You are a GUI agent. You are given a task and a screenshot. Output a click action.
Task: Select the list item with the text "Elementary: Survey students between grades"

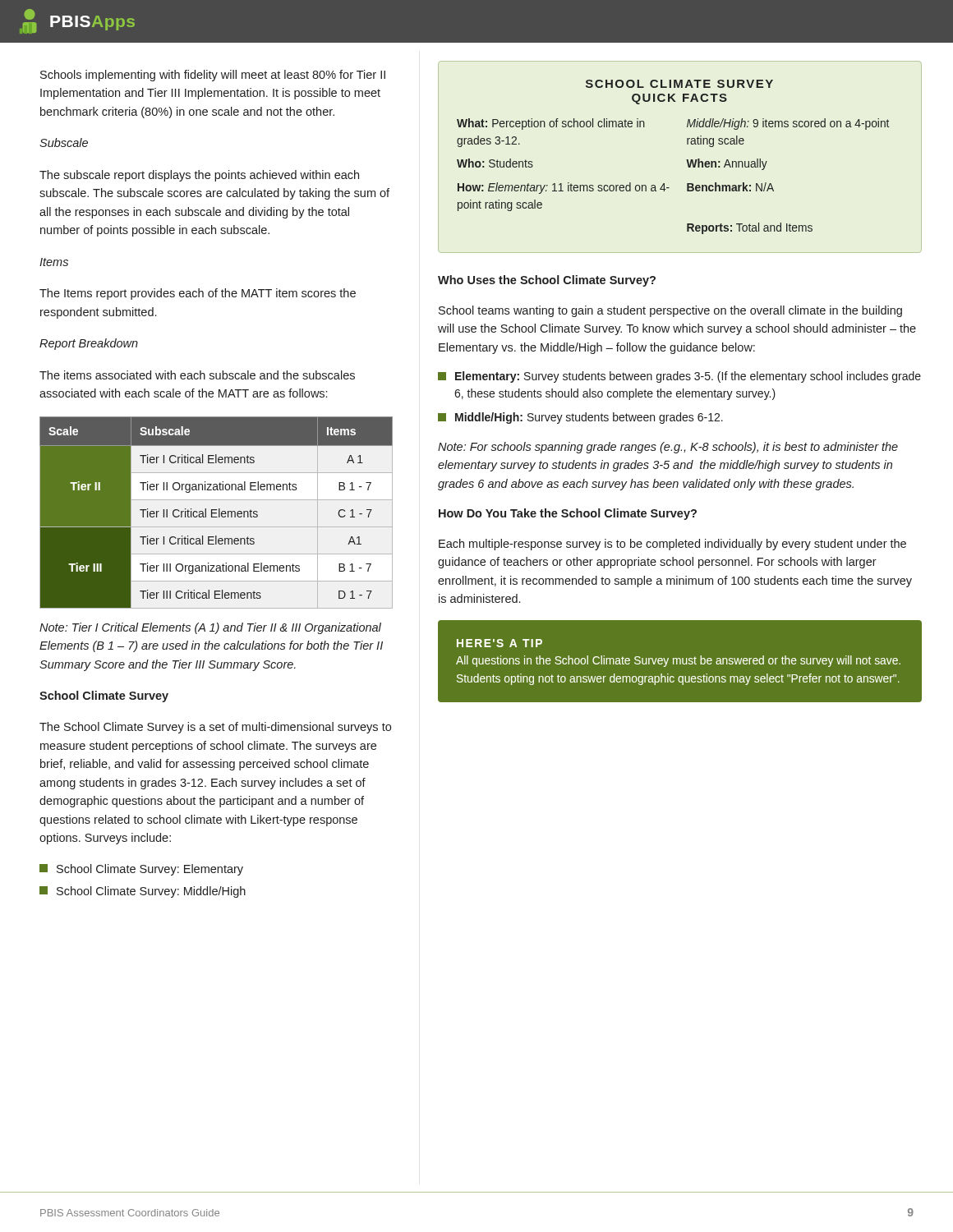tap(688, 385)
